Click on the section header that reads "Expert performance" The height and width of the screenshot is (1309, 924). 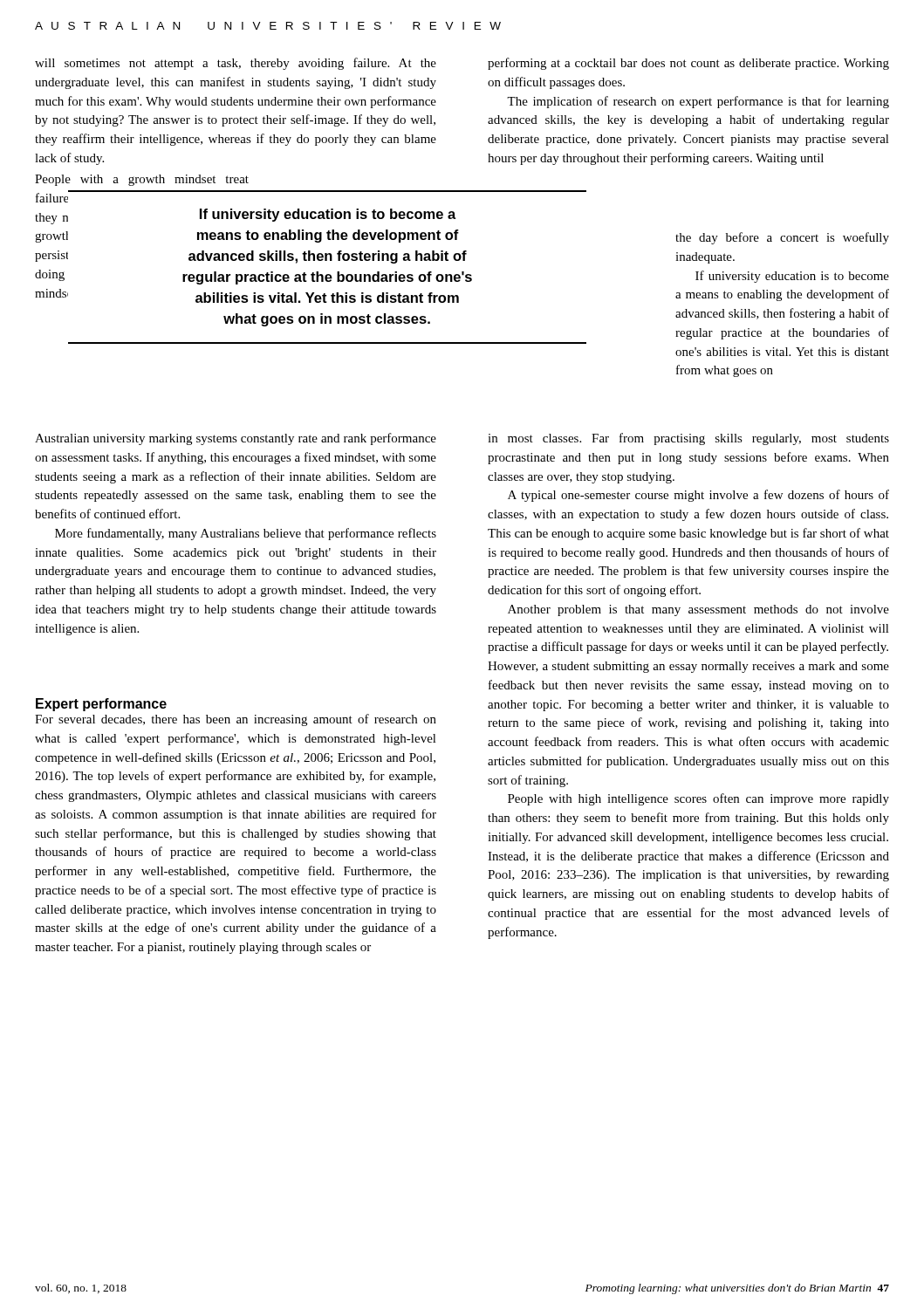(101, 704)
